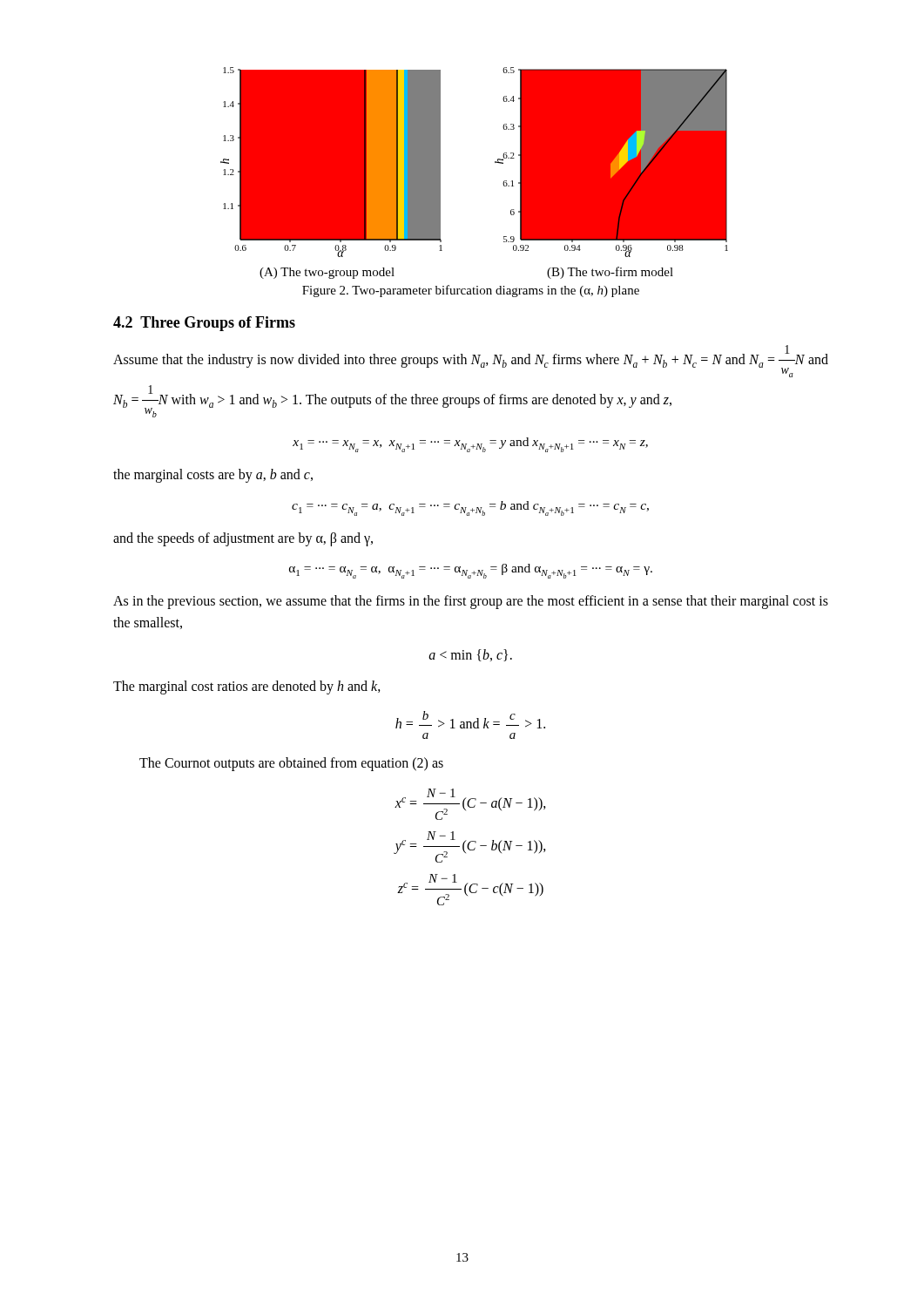Click on the region starting "x1 = ··· = xNa = x,"

click(471, 444)
